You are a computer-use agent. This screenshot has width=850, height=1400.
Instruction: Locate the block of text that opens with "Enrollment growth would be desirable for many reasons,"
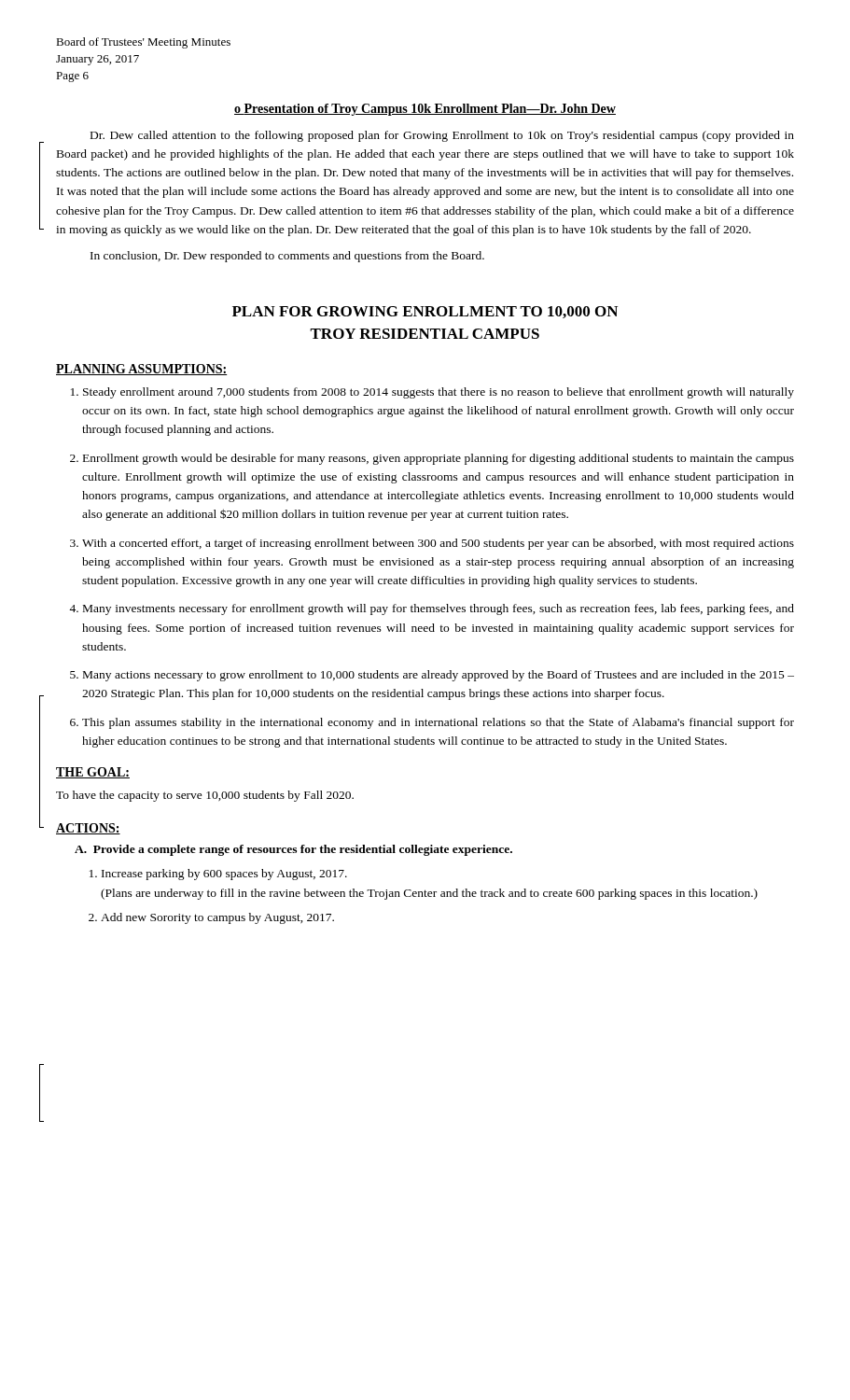pos(438,486)
